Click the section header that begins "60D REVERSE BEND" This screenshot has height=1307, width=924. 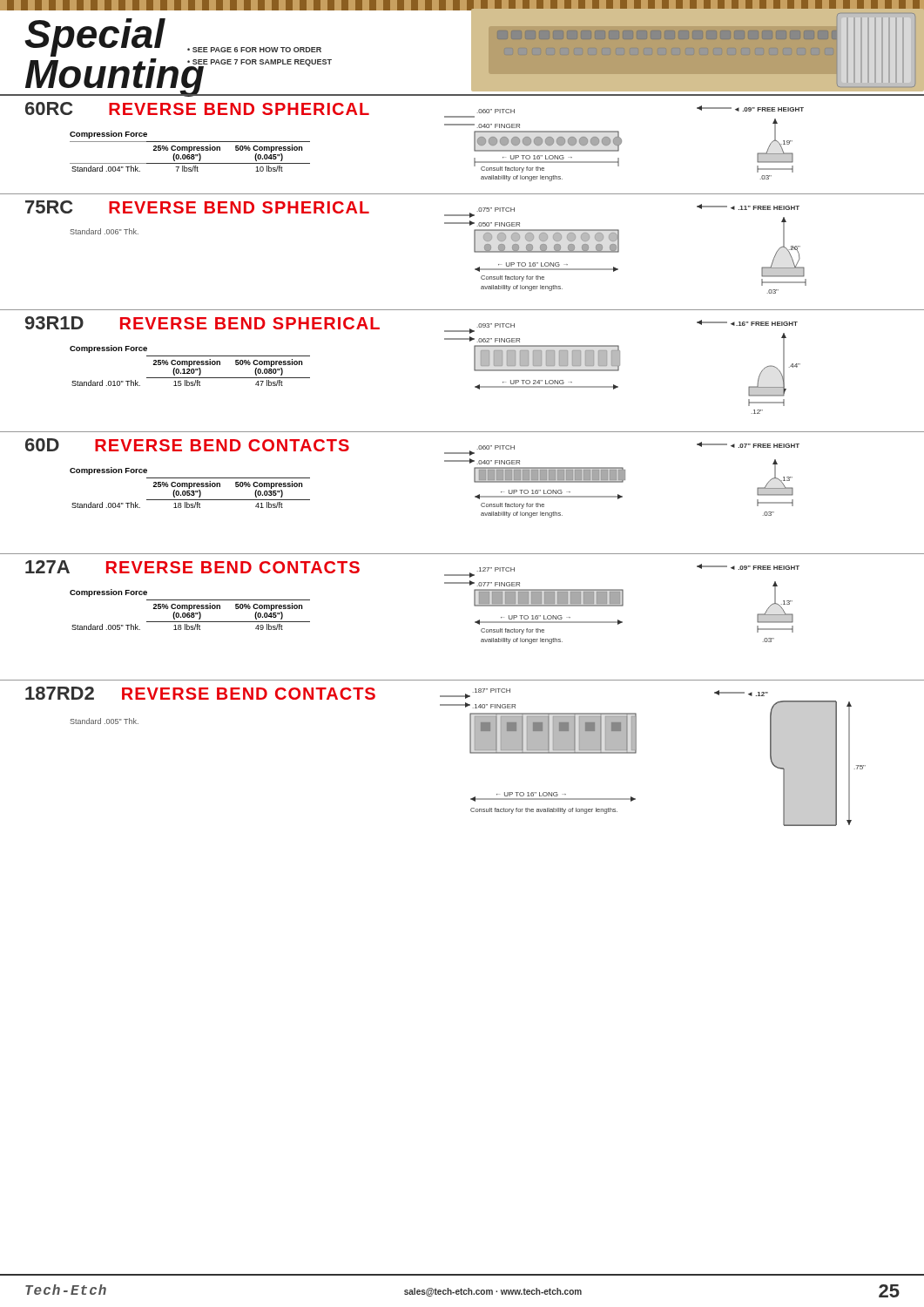click(187, 445)
